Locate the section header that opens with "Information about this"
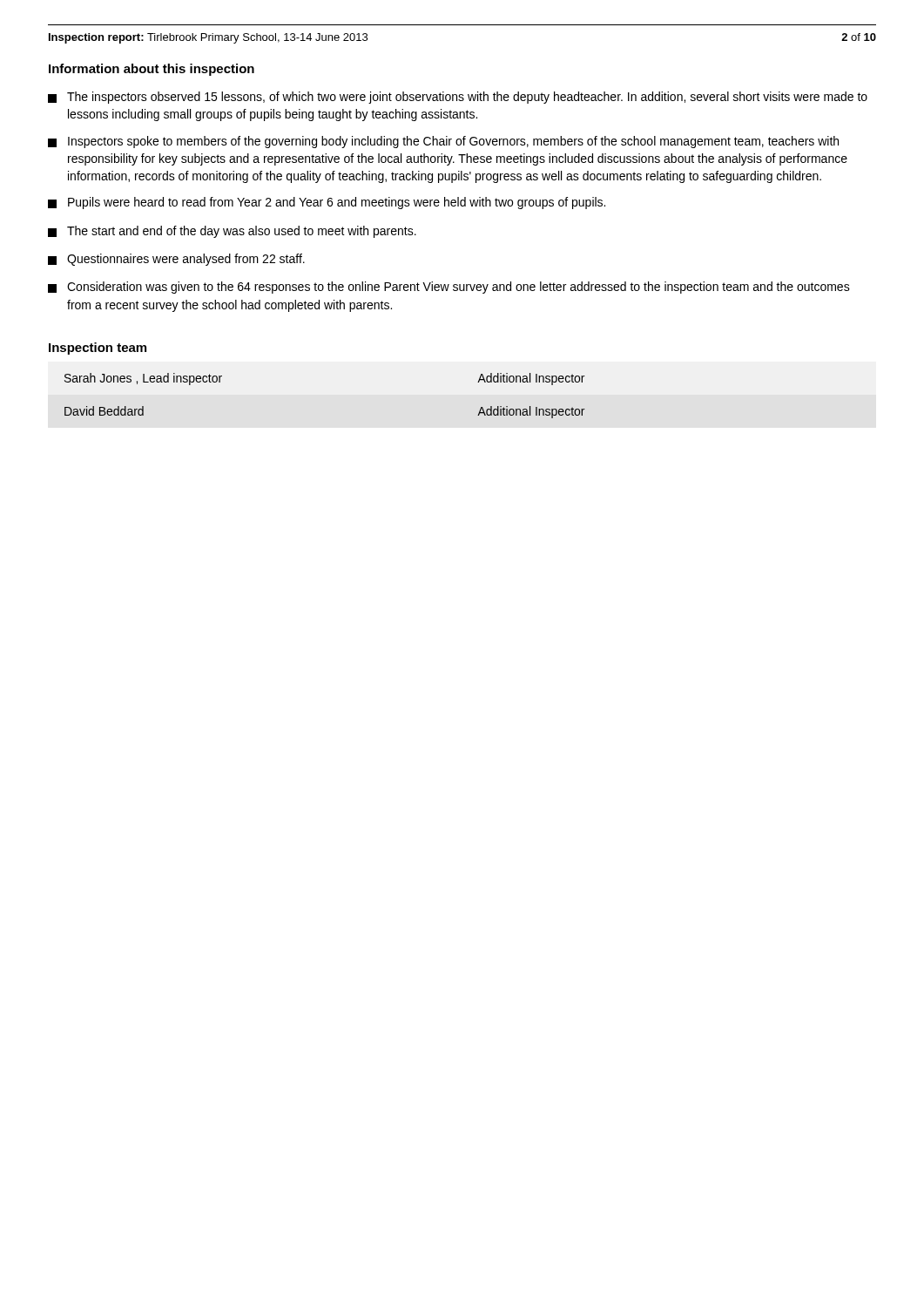This screenshot has height=1307, width=924. (x=151, y=68)
